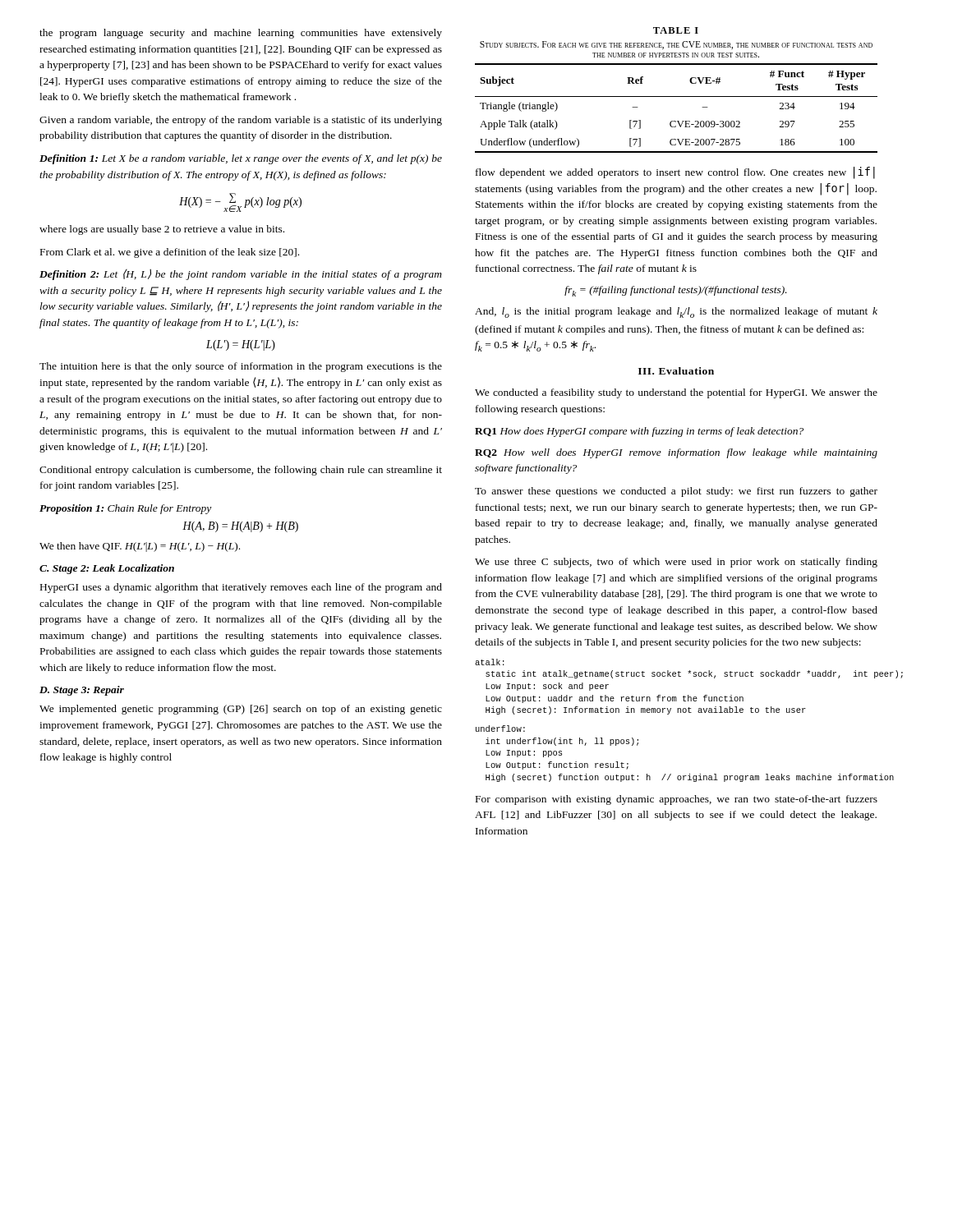Point to the passage starting "And, lo is the initial"
This screenshot has height=1232, width=953.
(676, 329)
